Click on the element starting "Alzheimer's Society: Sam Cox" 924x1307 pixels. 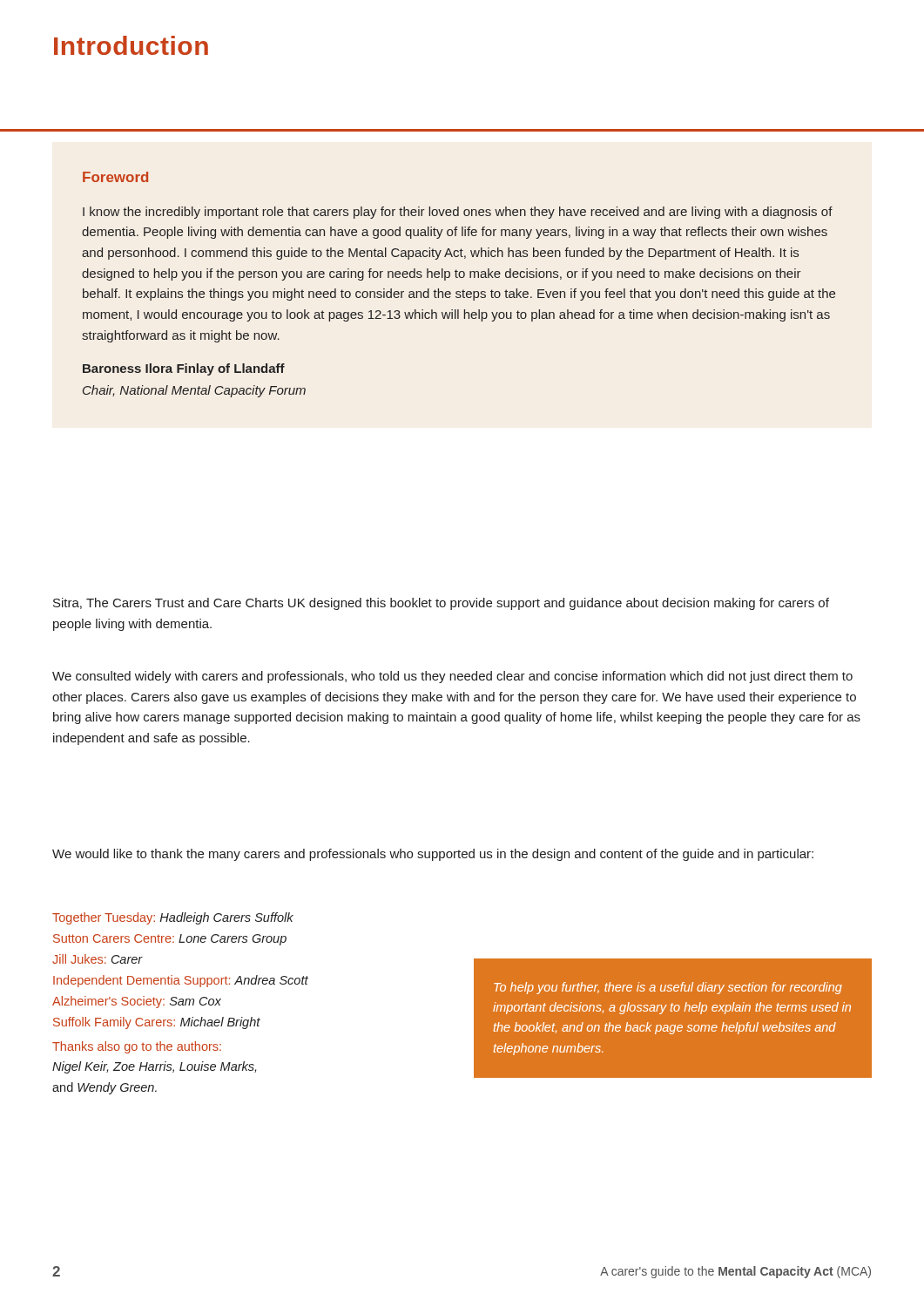137,1001
